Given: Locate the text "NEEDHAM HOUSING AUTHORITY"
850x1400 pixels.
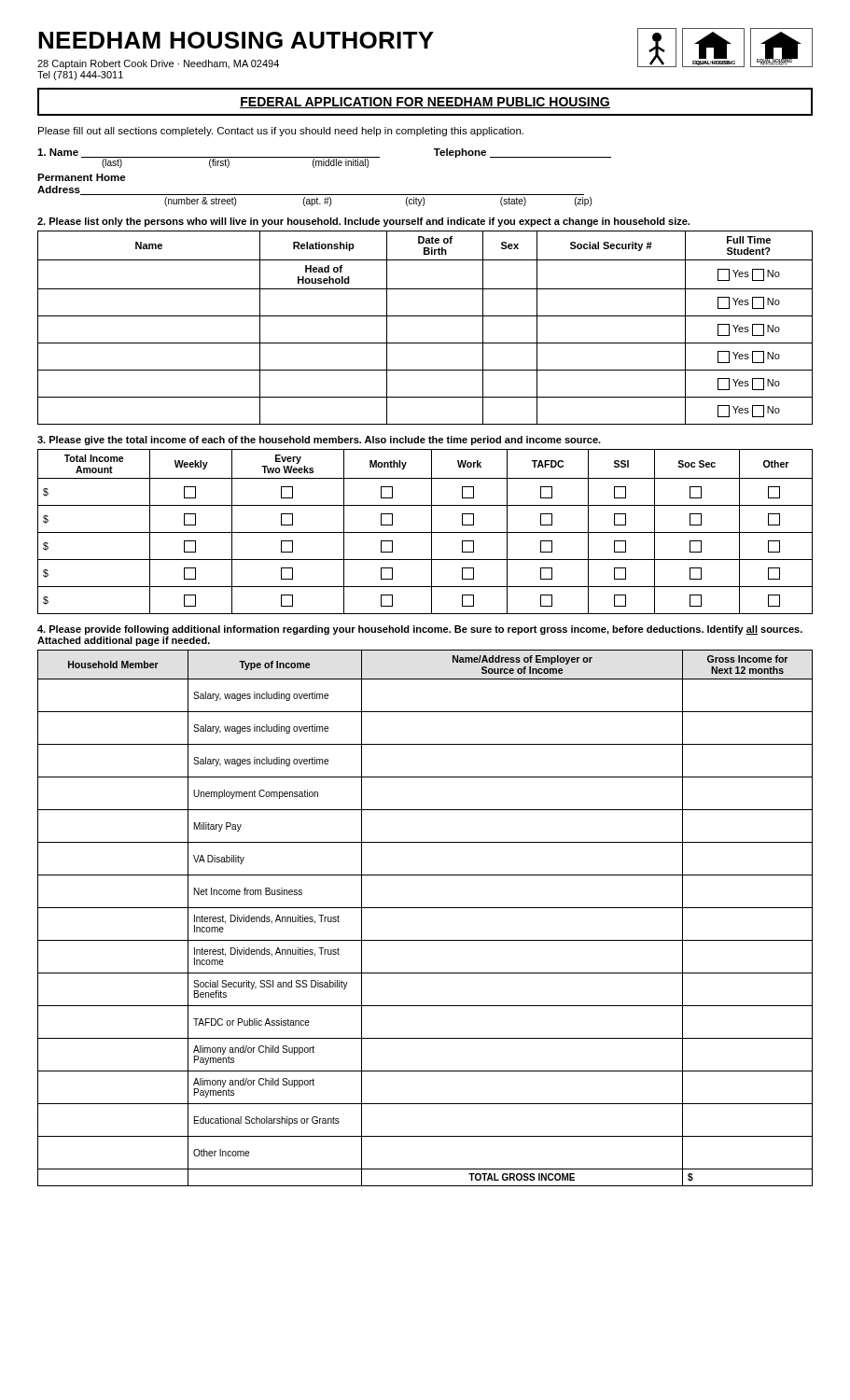Looking at the screenshot, I should (x=236, y=40).
